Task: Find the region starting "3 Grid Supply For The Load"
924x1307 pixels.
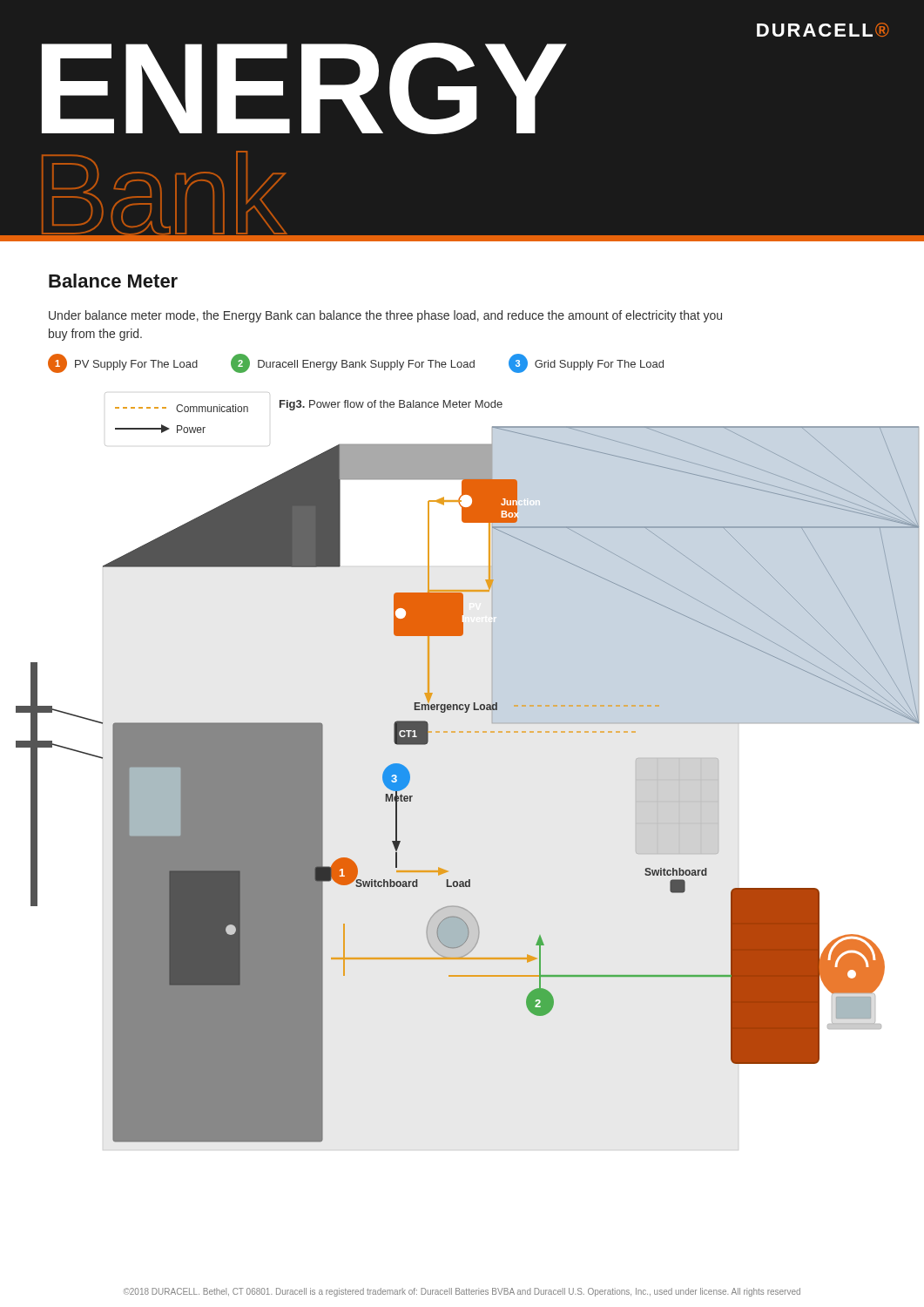Action: 586,363
